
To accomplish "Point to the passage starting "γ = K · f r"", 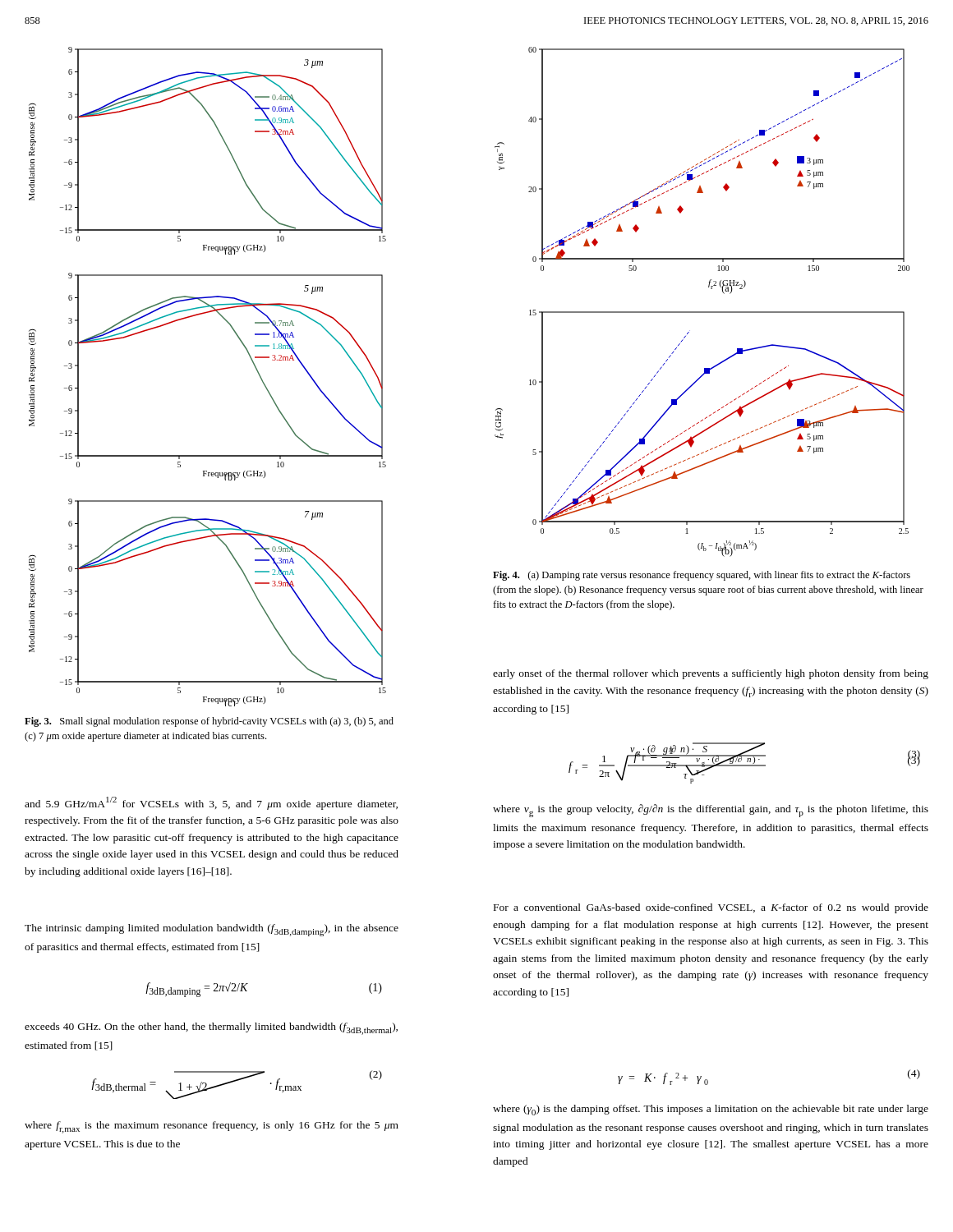I will coord(665,1077).
